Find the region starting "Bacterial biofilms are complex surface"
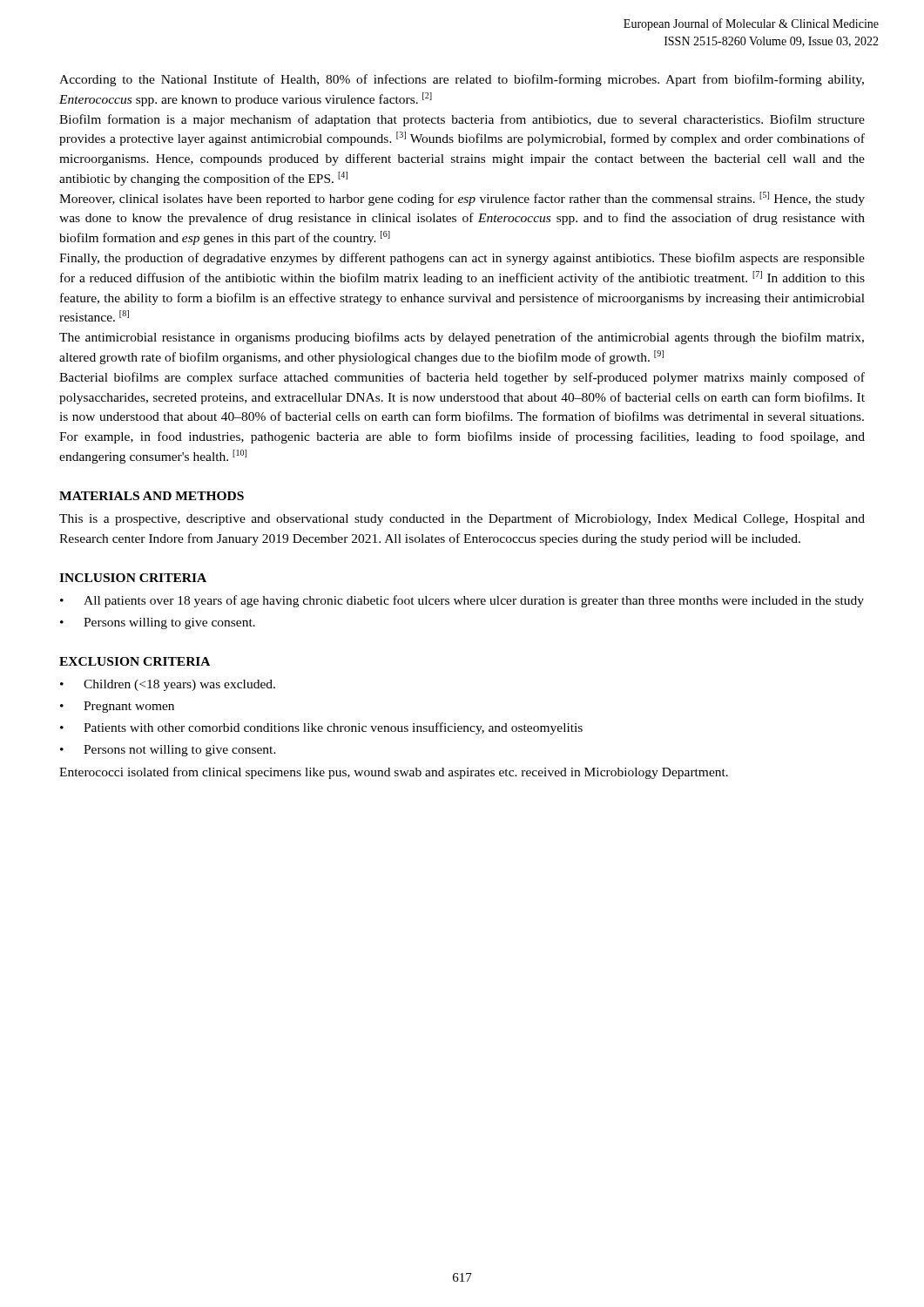The width and height of the screenshot is (924, 1307). coord(462,416)
